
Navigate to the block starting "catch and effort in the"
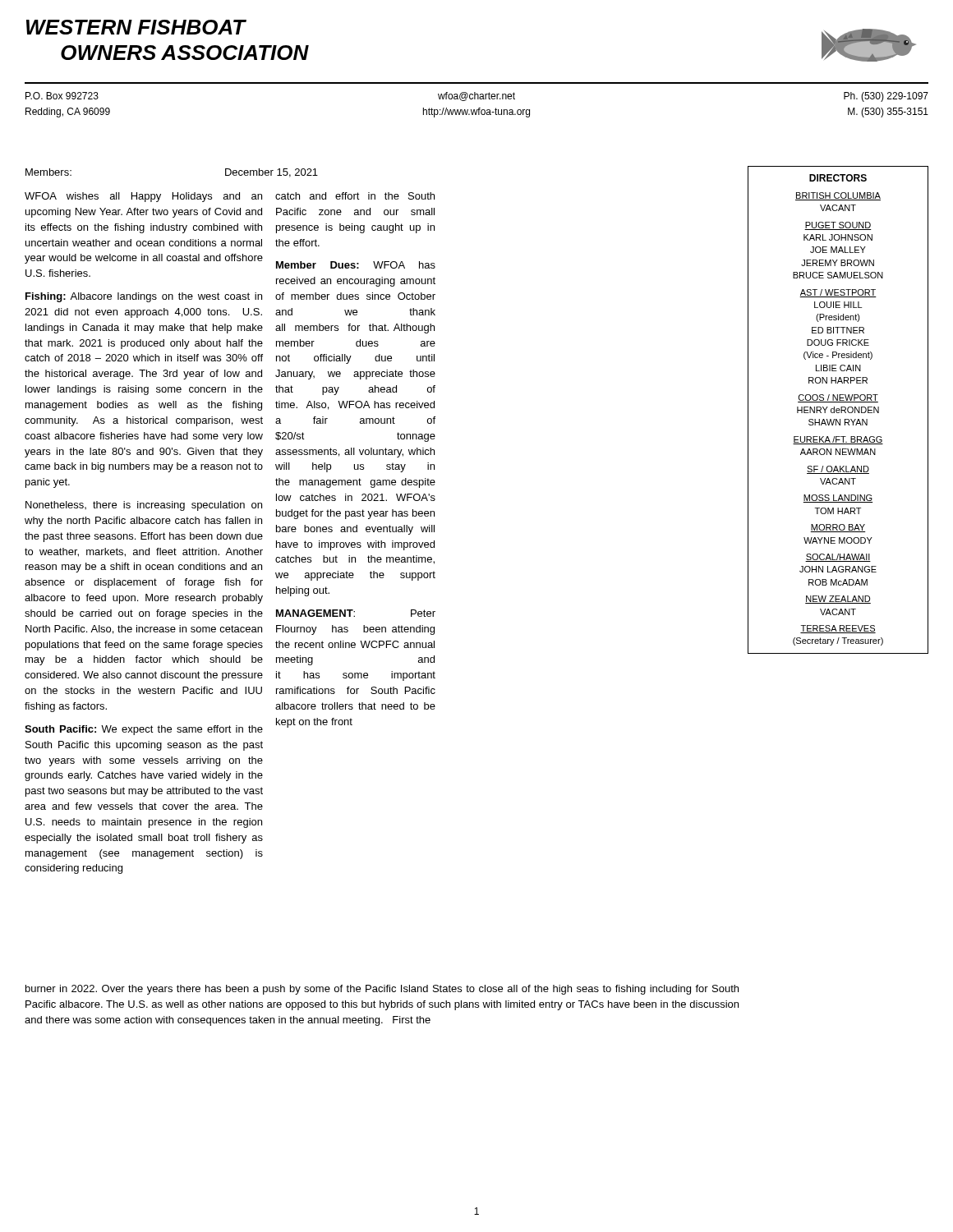(x=355, y=219)
